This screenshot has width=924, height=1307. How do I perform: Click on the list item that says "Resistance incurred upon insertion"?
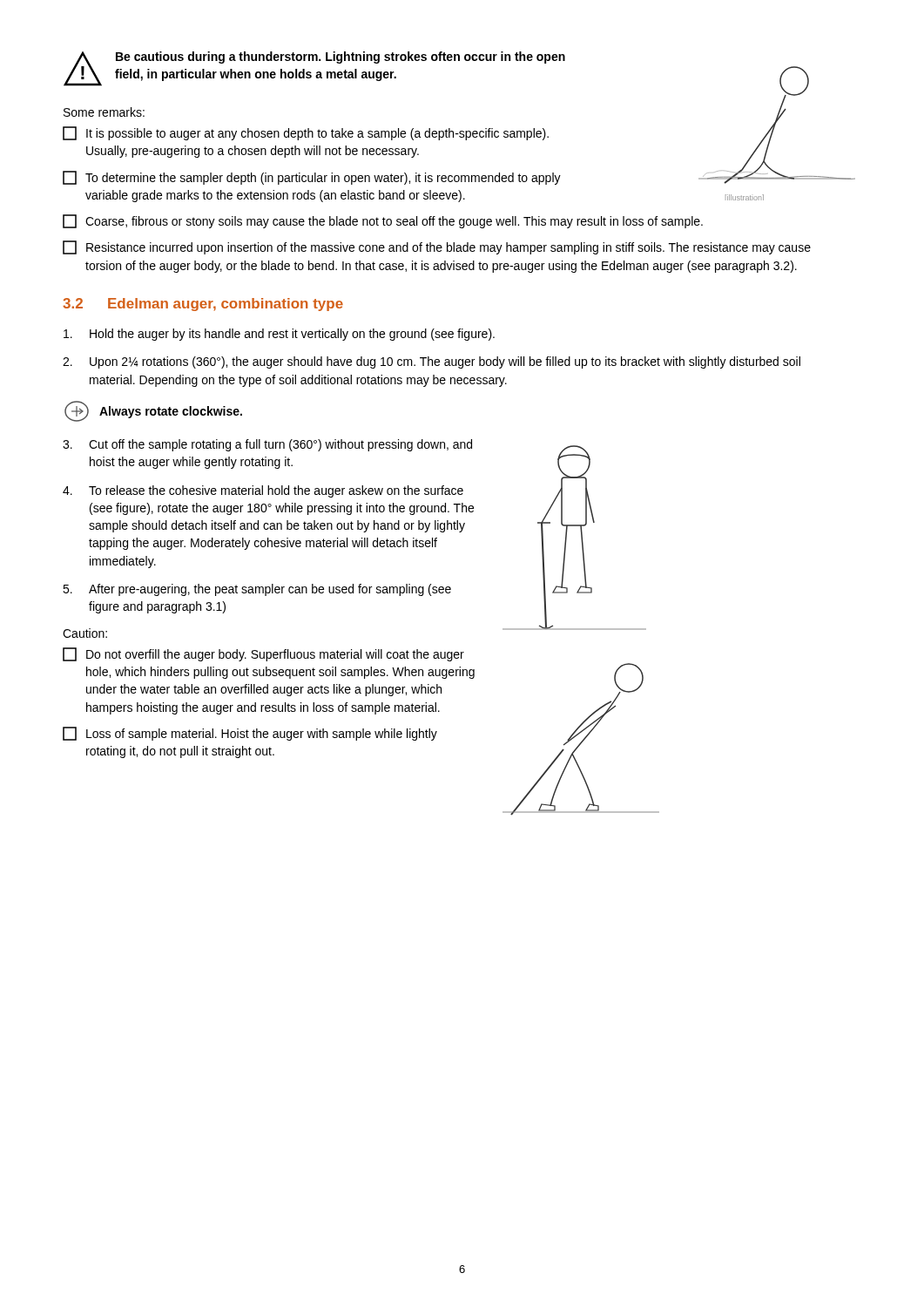tap(437, 257)
